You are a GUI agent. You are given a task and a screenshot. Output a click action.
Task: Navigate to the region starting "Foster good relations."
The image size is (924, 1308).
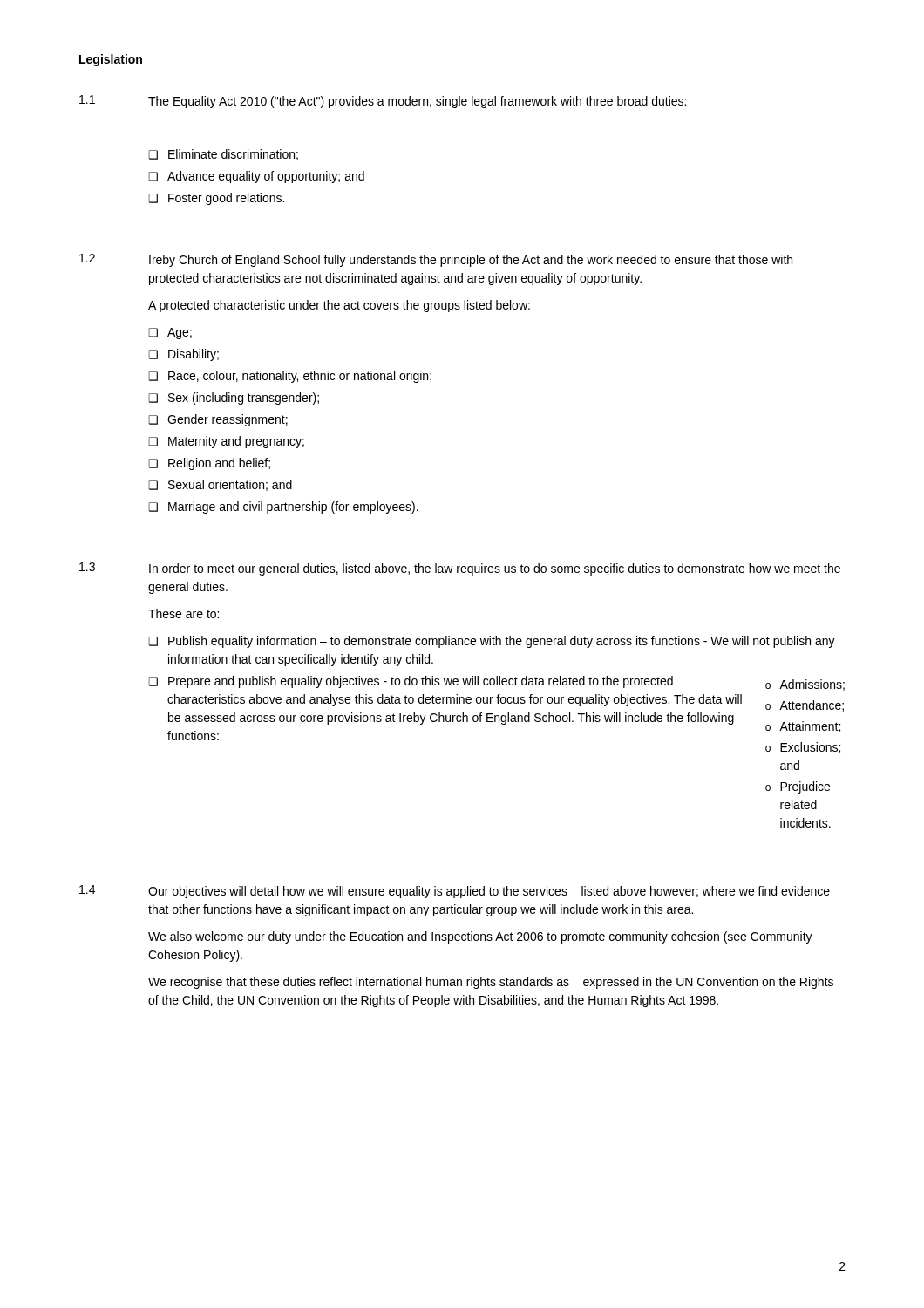226,198
